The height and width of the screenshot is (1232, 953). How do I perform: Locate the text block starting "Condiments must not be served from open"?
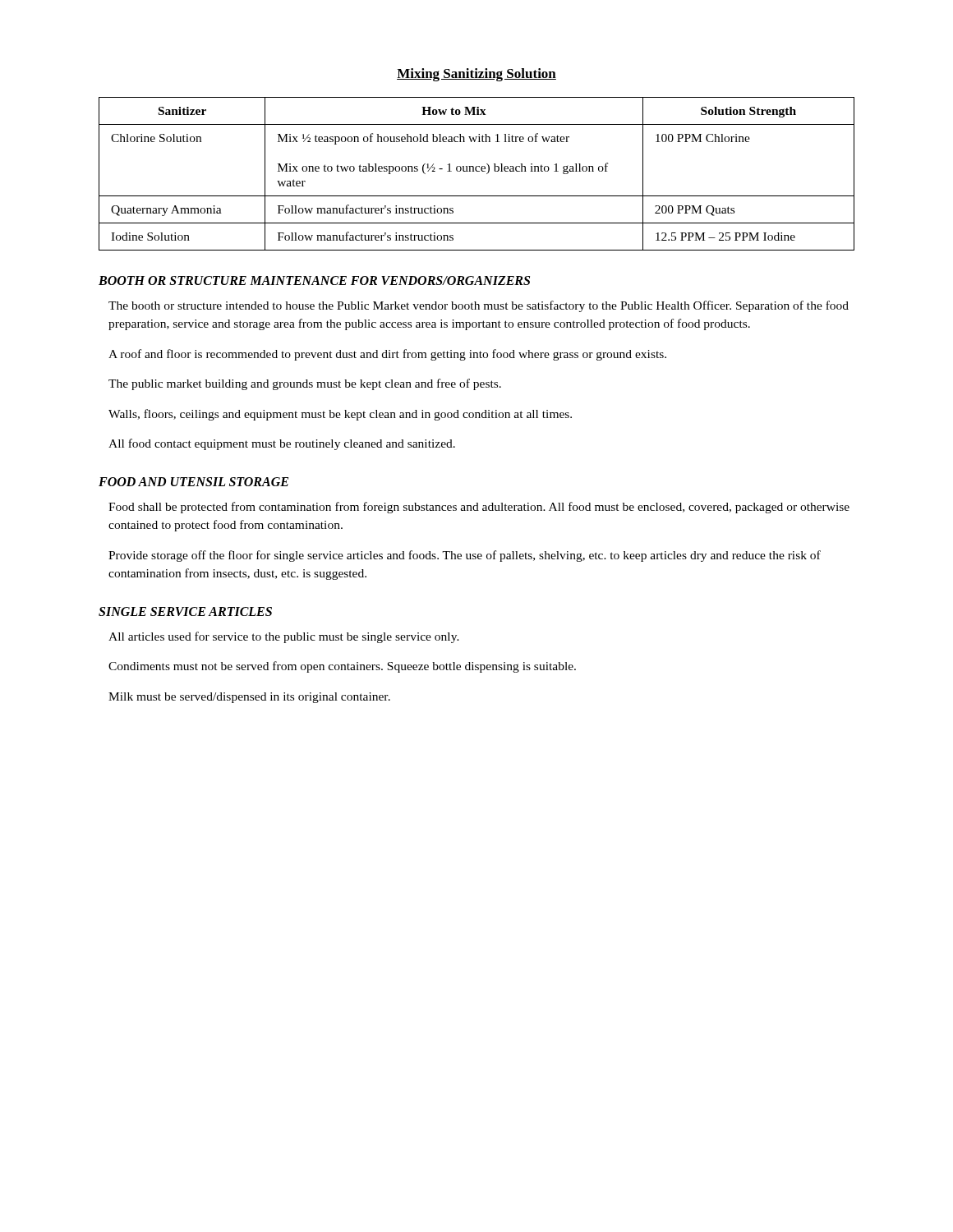(343, 666)
